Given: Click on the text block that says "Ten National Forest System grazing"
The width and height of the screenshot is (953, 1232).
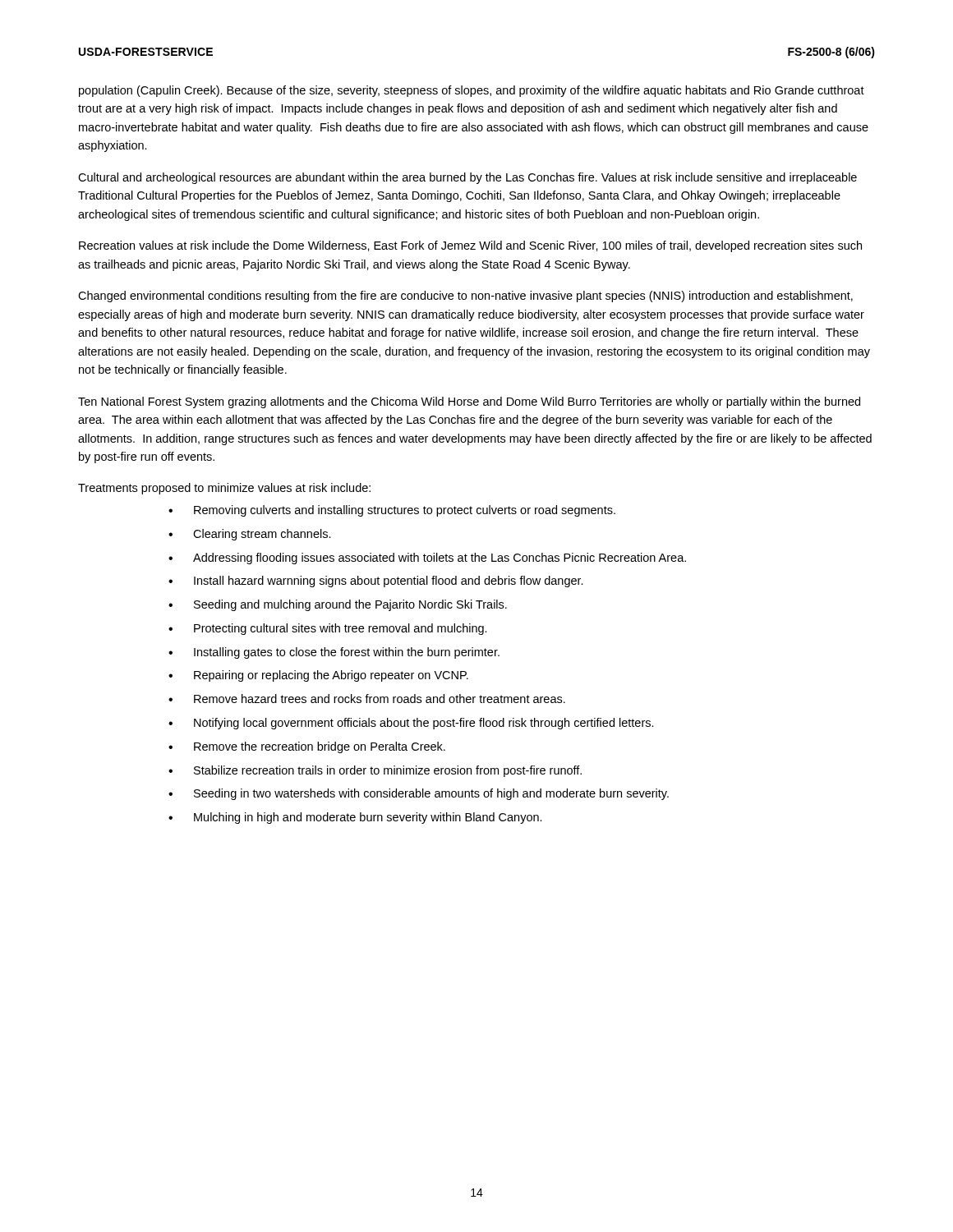Looking at the screenshot, I should [x=475, y=429].
